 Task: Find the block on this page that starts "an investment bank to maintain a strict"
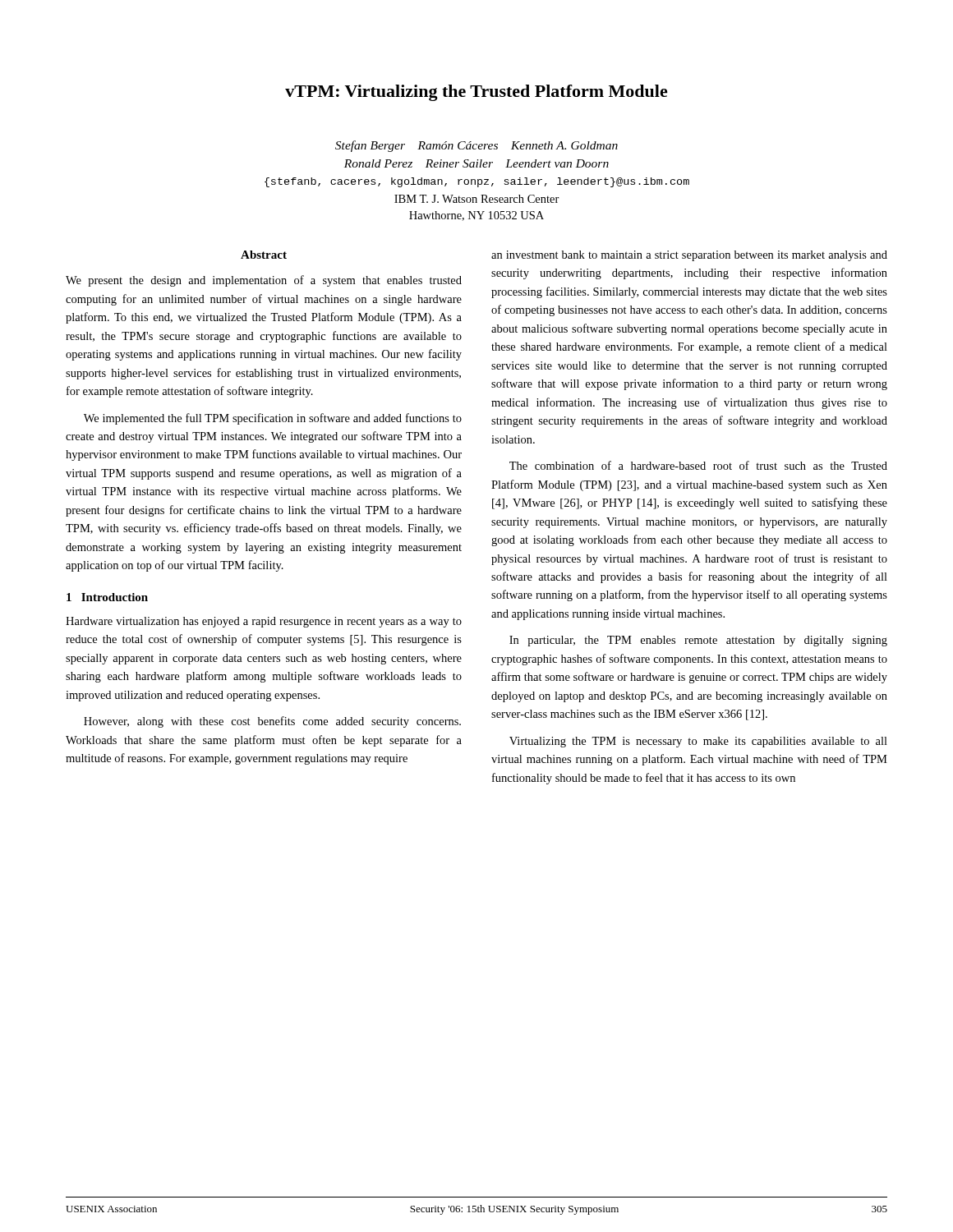[689, 516]
